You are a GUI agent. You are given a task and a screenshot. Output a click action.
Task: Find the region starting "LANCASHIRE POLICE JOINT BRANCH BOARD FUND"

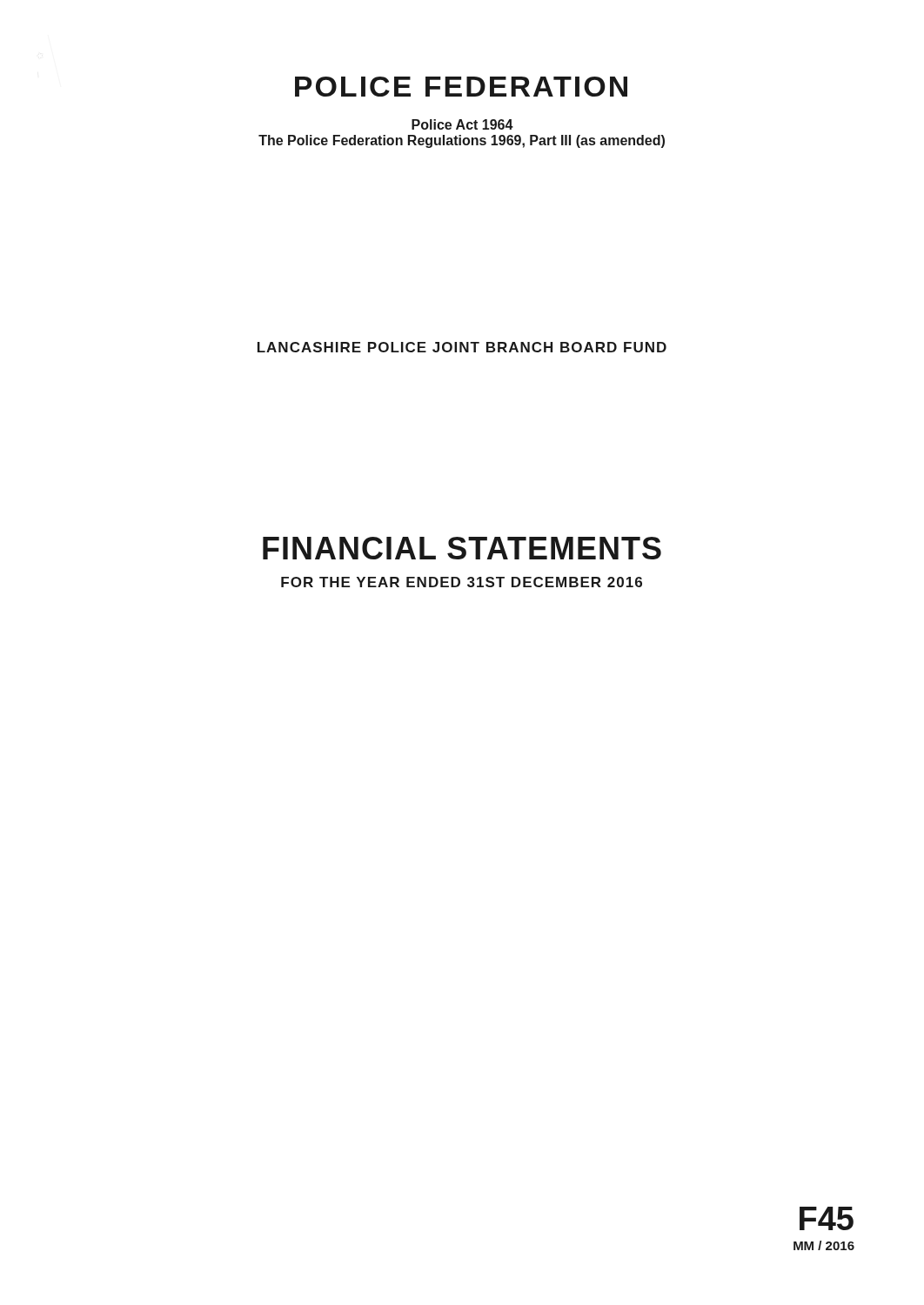coord(462,348)
